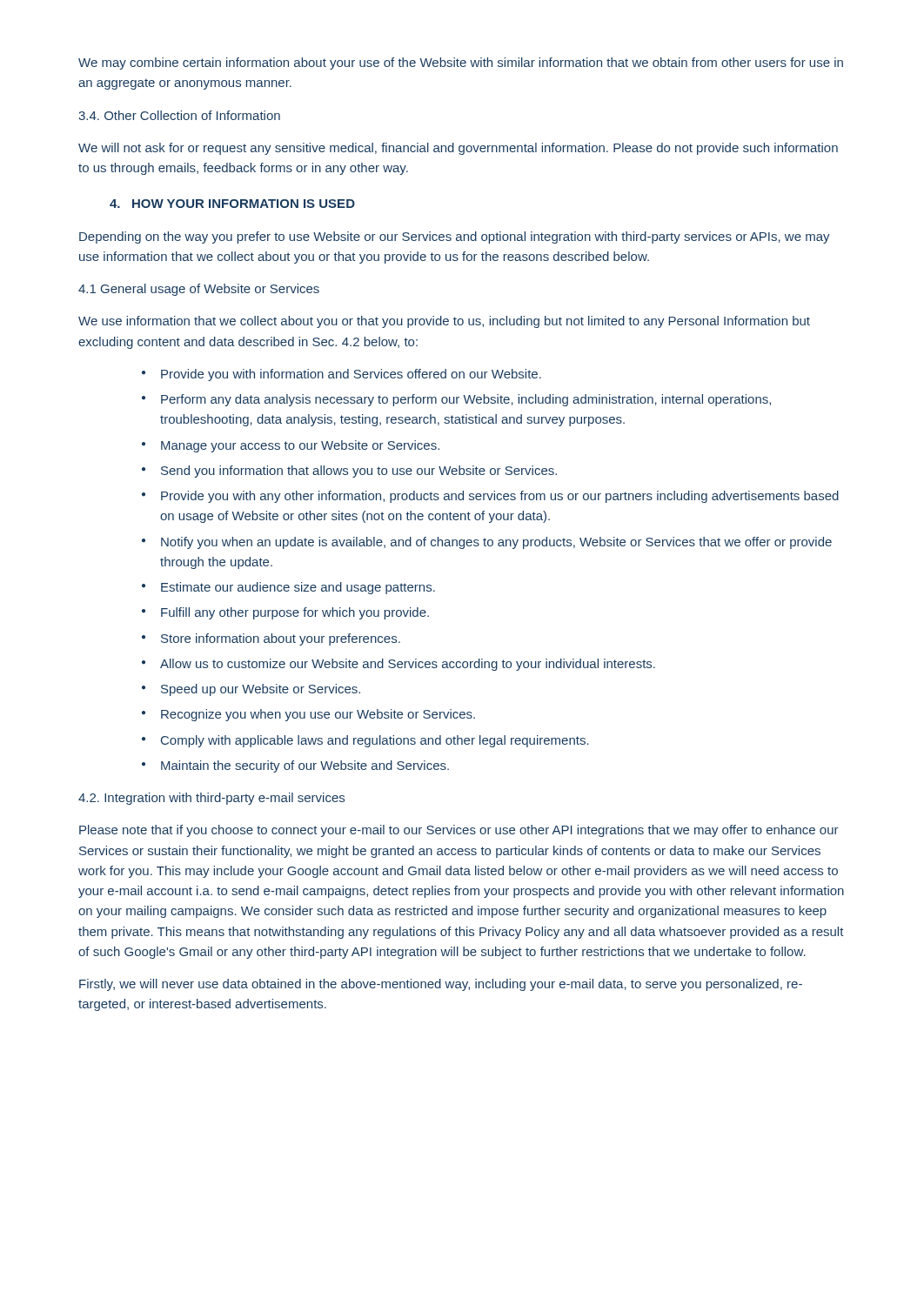Point to the block beginning "Comply with applicable"
924x1305 pixels.
[x=375, y=739]
